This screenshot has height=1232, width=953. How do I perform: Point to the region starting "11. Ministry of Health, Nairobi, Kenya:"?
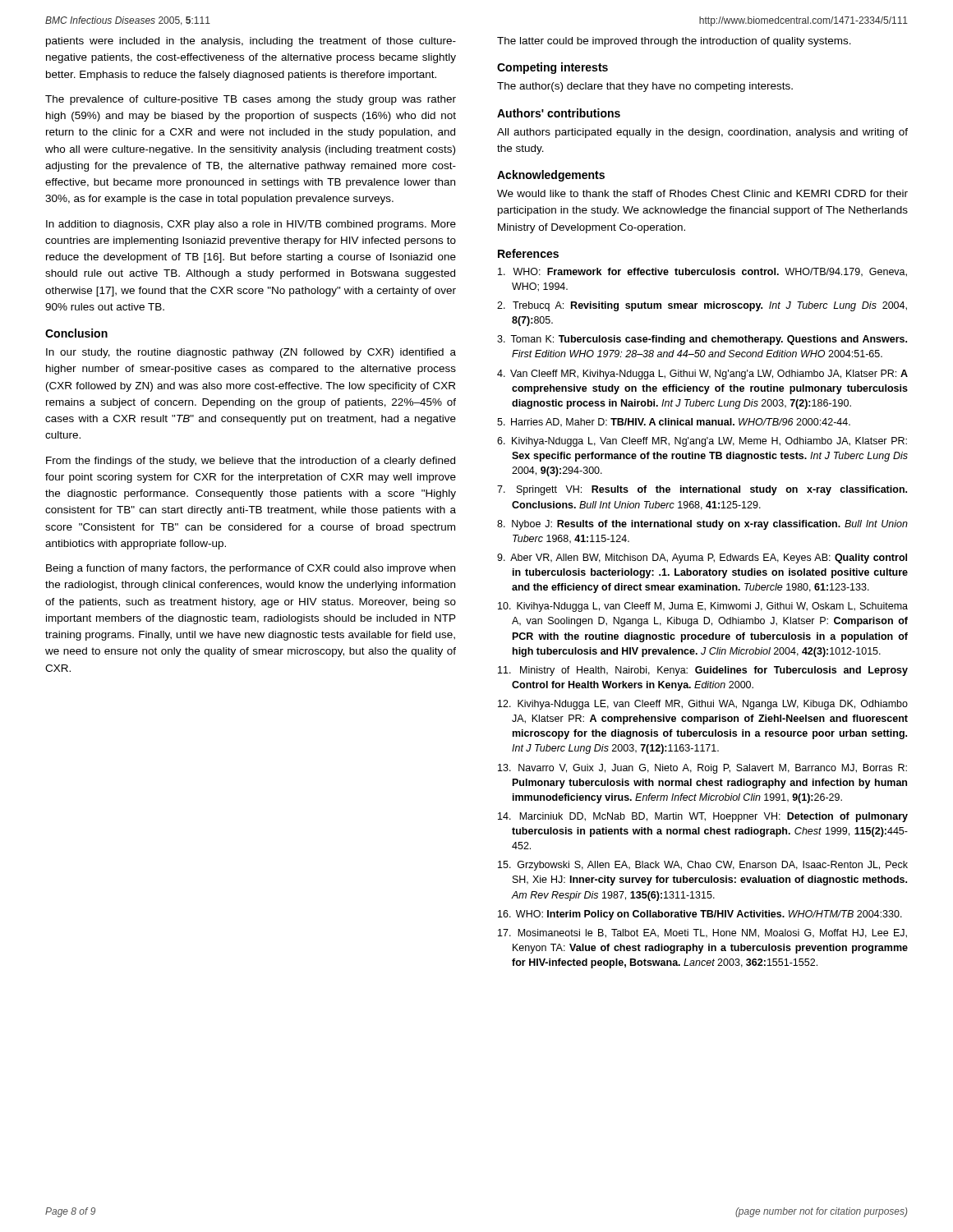(702, 677)
